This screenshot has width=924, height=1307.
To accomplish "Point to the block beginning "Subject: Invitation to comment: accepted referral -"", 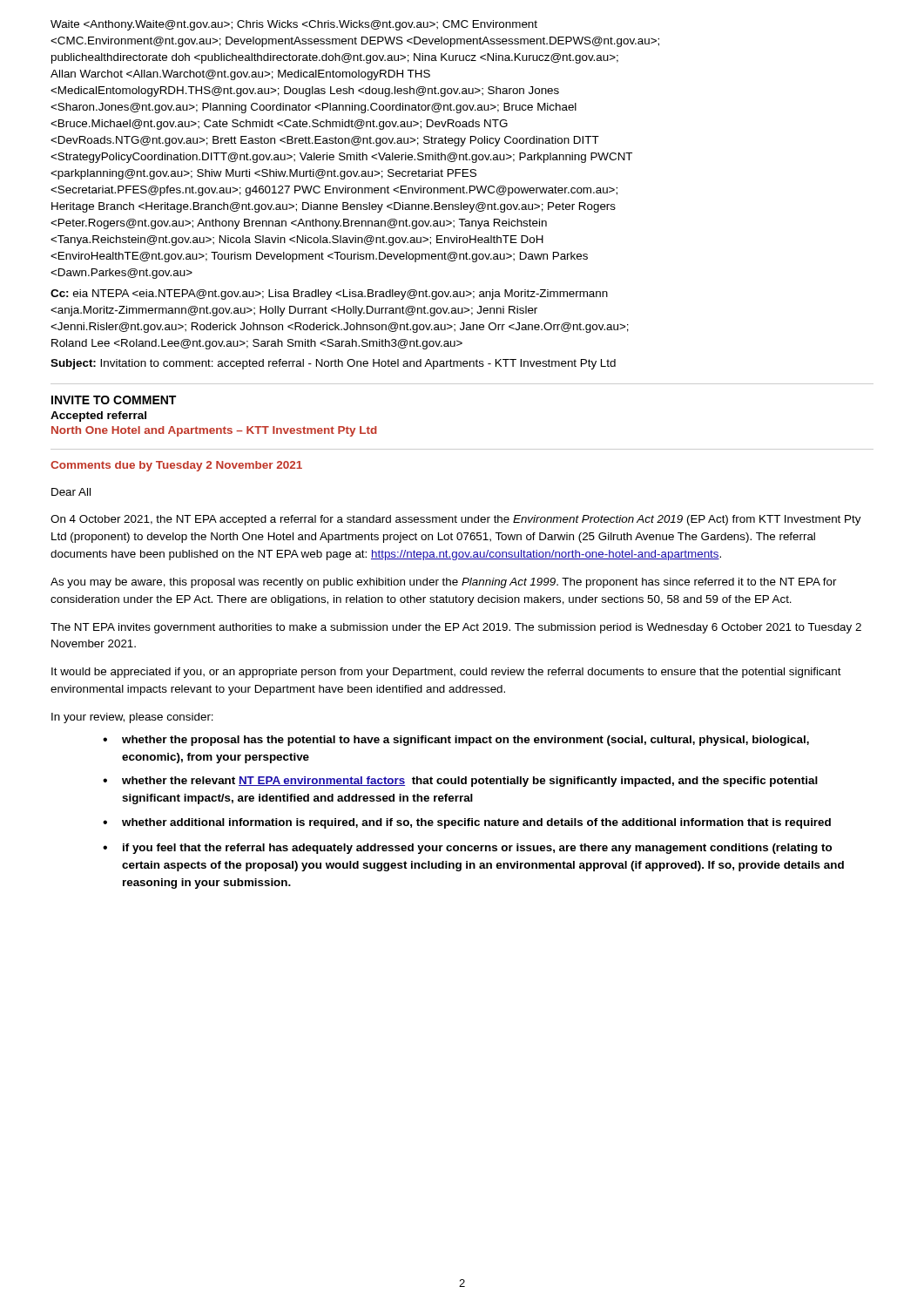I will (x=333, y=363).
